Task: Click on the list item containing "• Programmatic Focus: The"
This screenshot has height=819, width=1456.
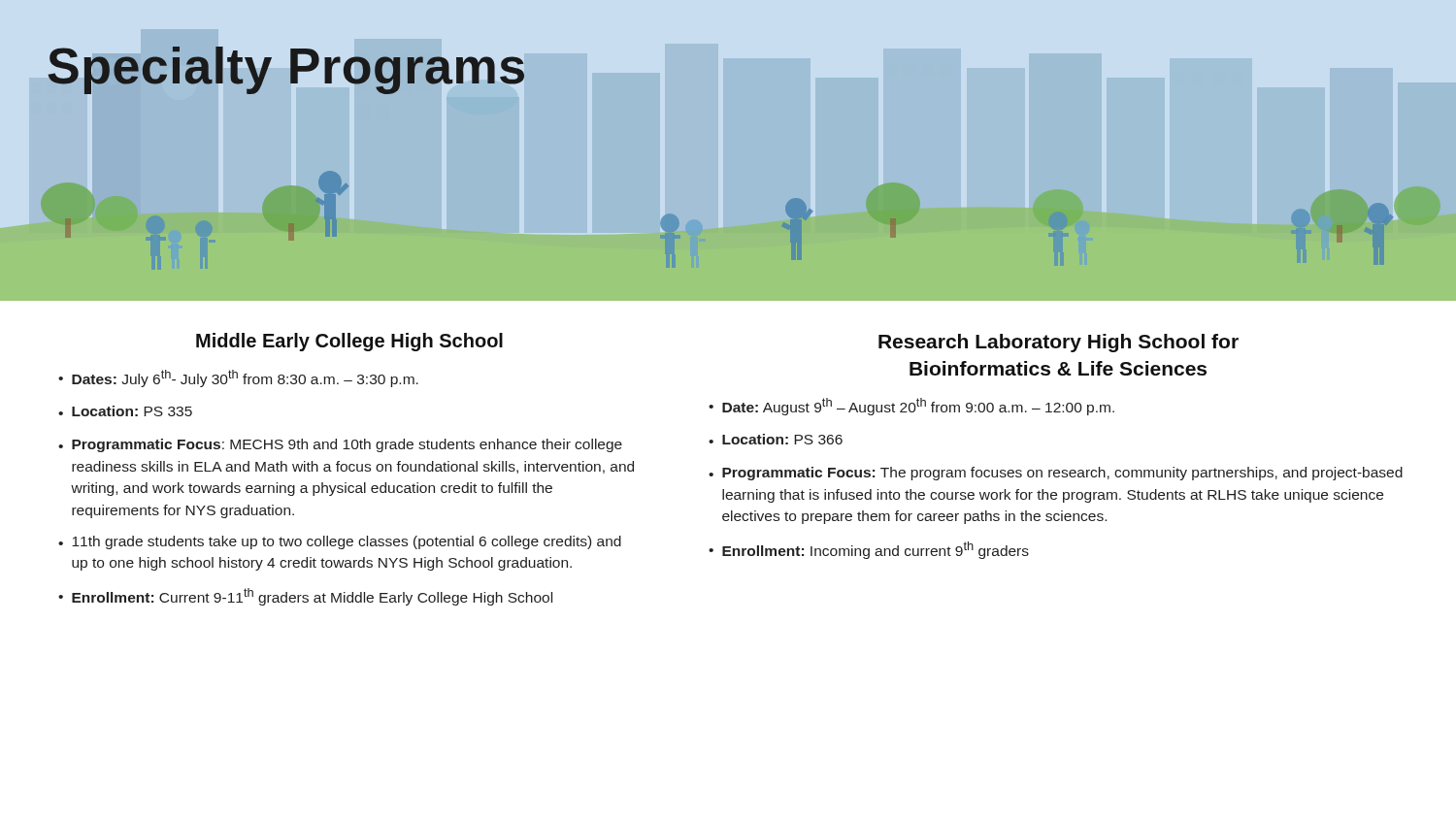Action: click(x=1058, y=495)
